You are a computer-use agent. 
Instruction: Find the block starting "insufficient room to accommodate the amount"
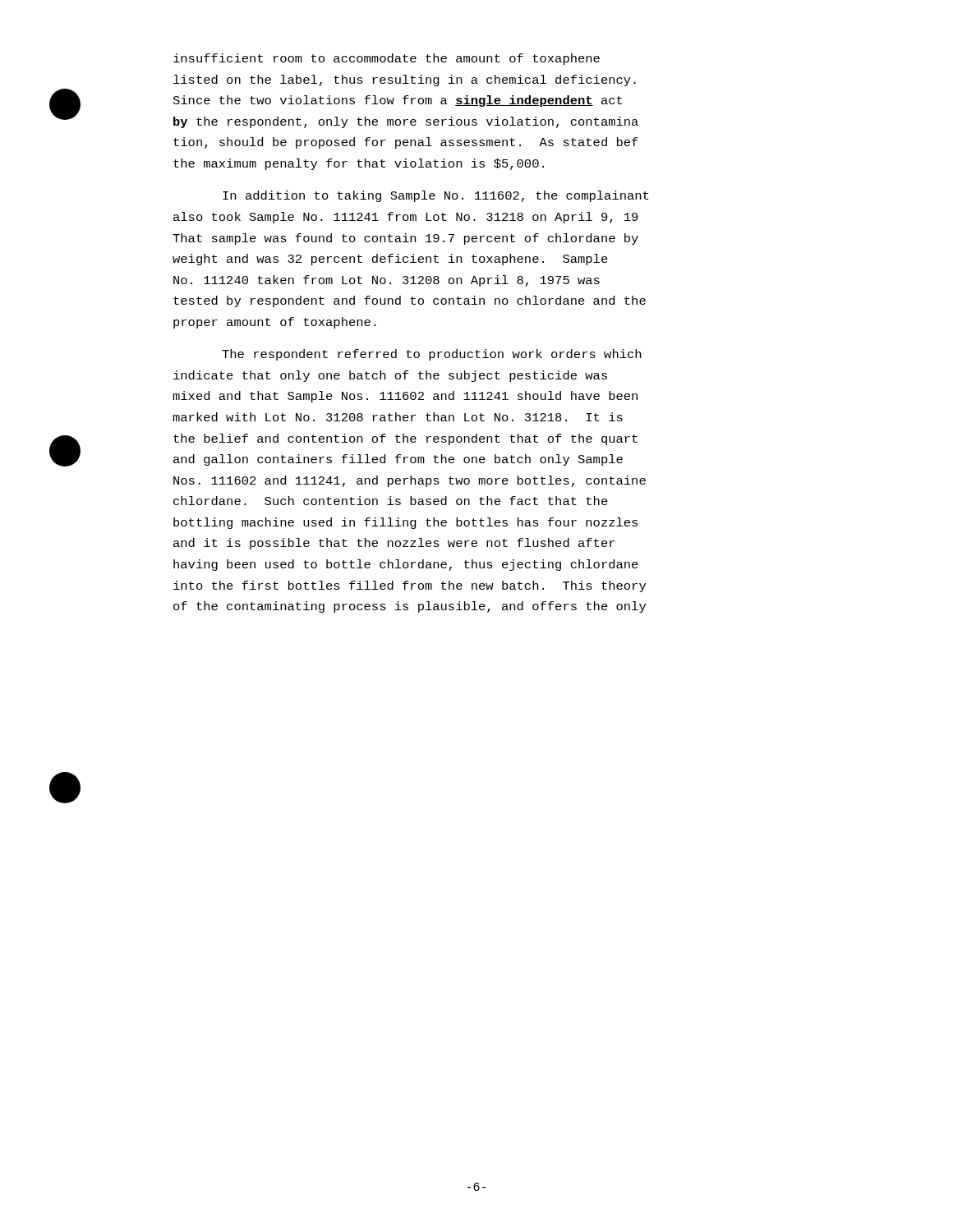pyautogui.click(x=530, y=112)
